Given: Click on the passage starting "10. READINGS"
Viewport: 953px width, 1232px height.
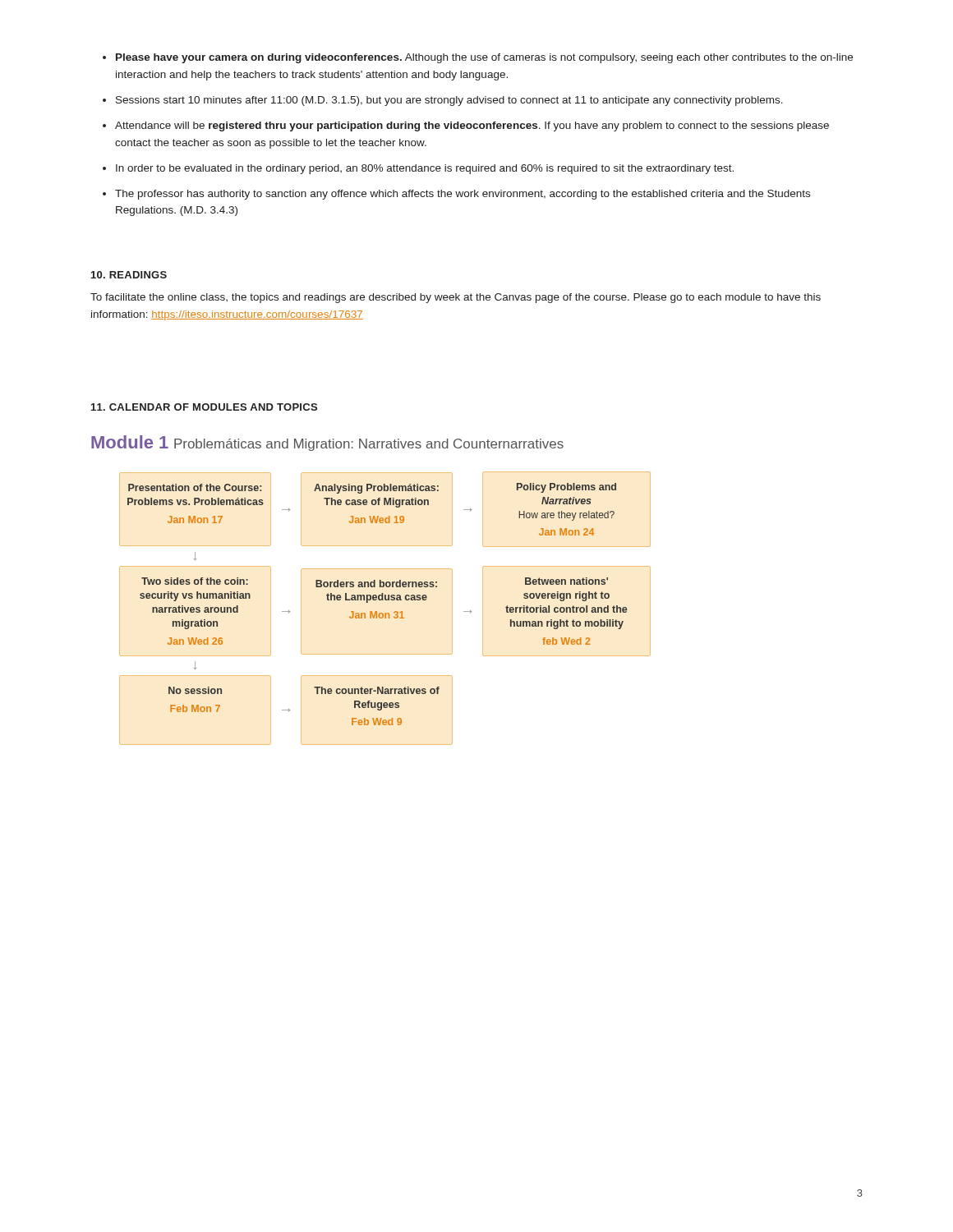Looking at the screenshot, I should [129, 275].
